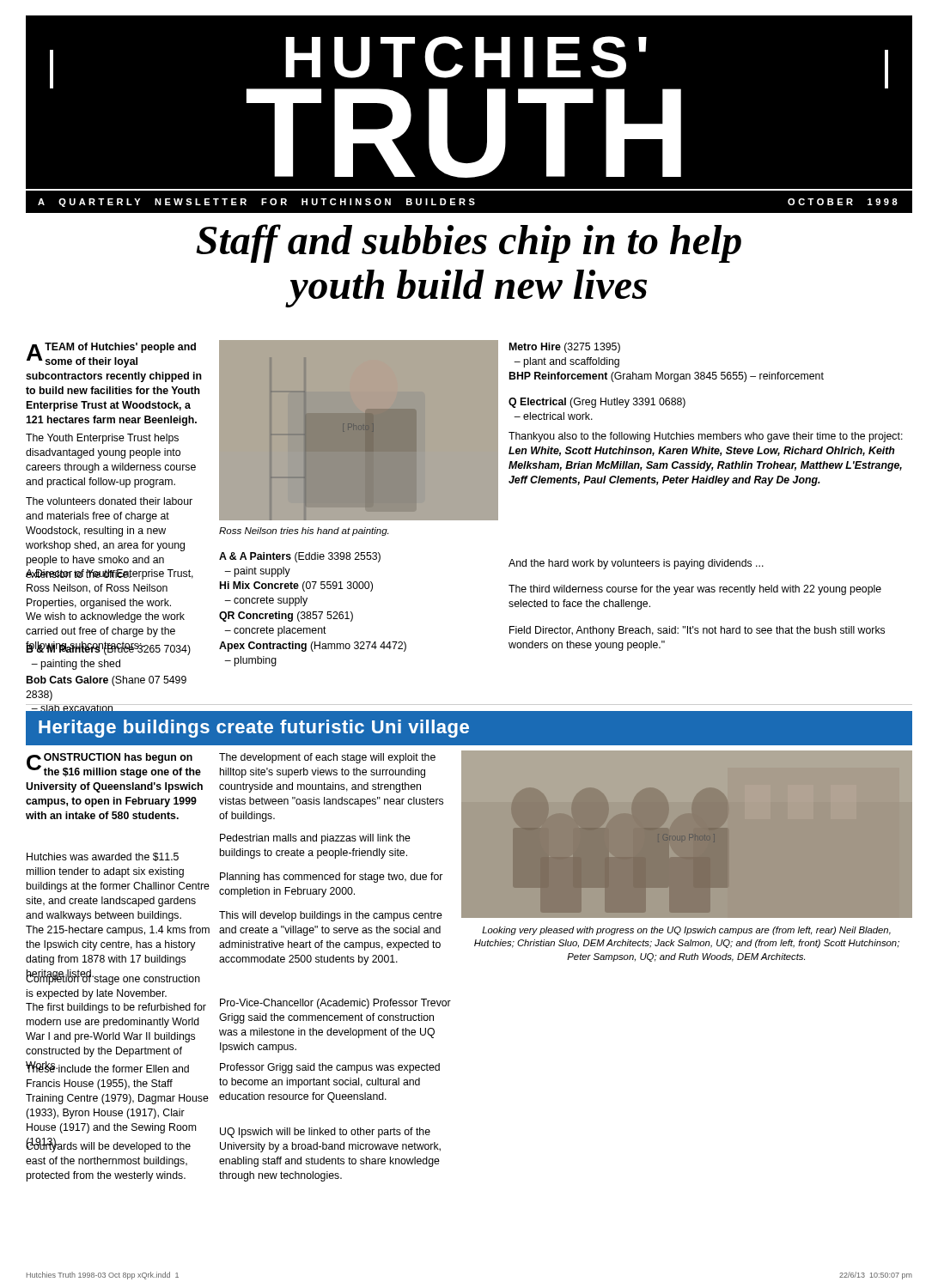Locate the text block that says "We wish to acknowledge the work carried out"
Image resolution: width=938 pixels, height=1288 pixels.
point(105,631)
